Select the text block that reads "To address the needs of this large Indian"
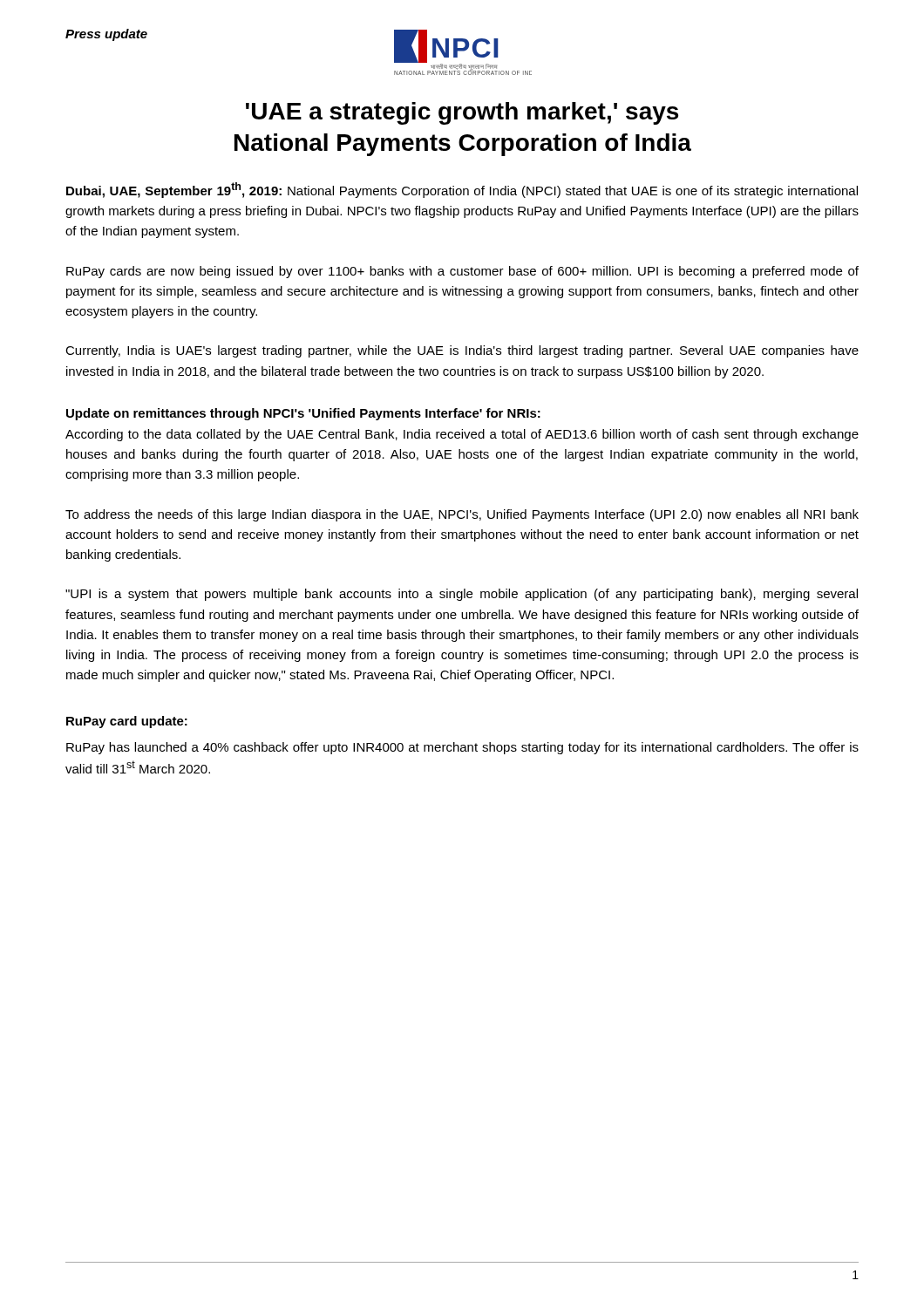The height and width of the screenshot is (1308, 924). point(462,534)
